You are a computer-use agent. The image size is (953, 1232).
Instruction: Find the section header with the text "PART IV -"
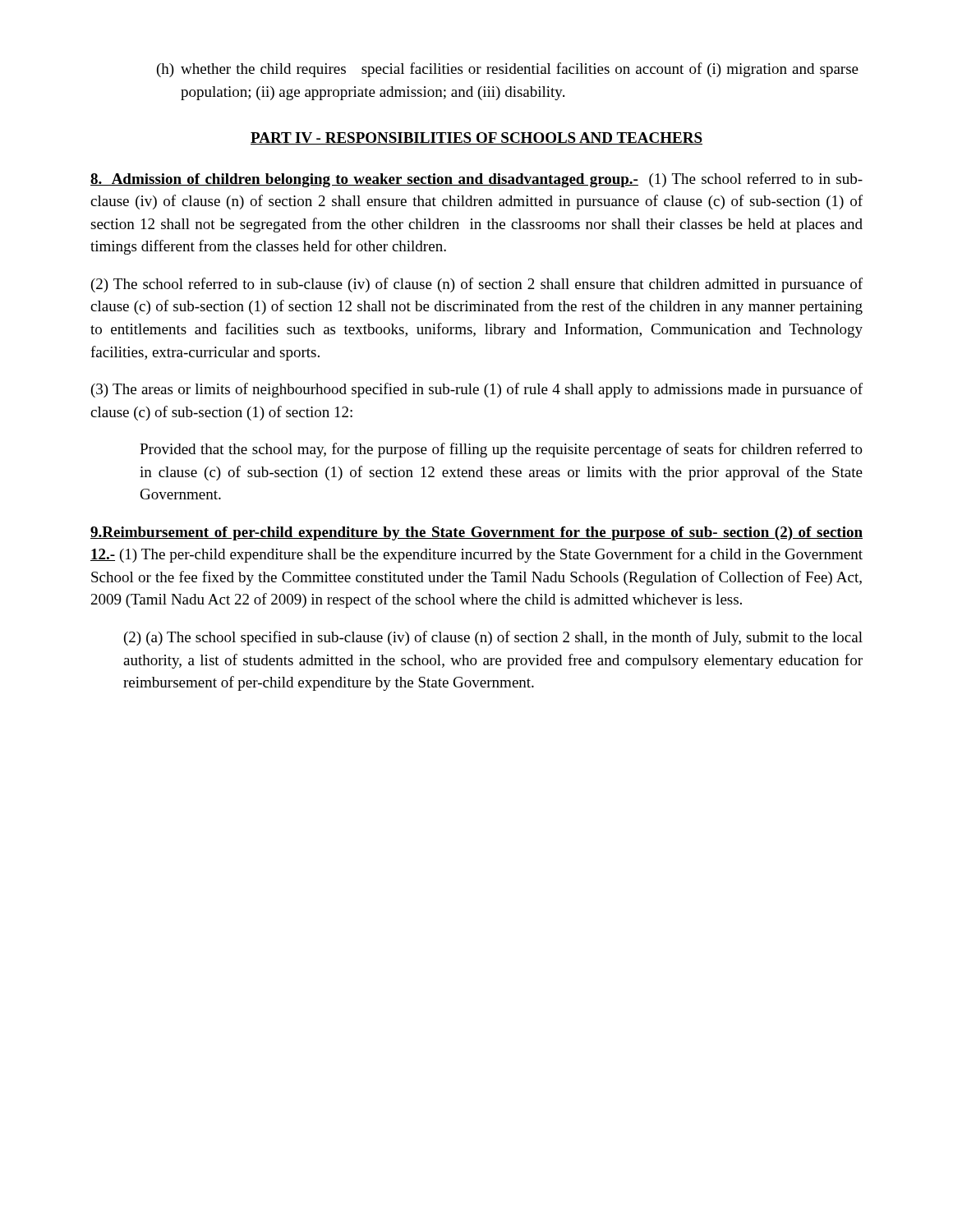click(476, 138)
